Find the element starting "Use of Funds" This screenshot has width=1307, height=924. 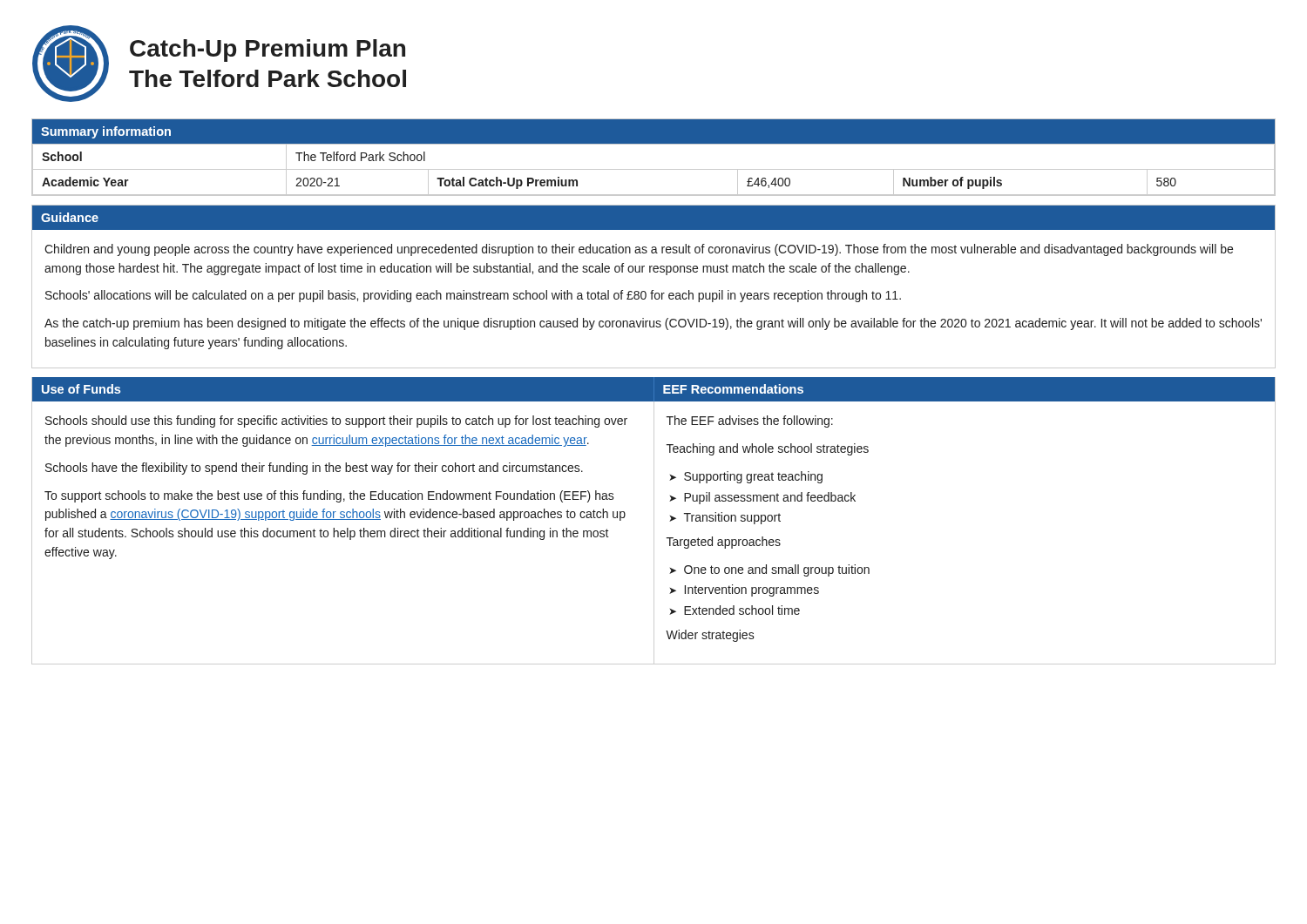point(81,390)
